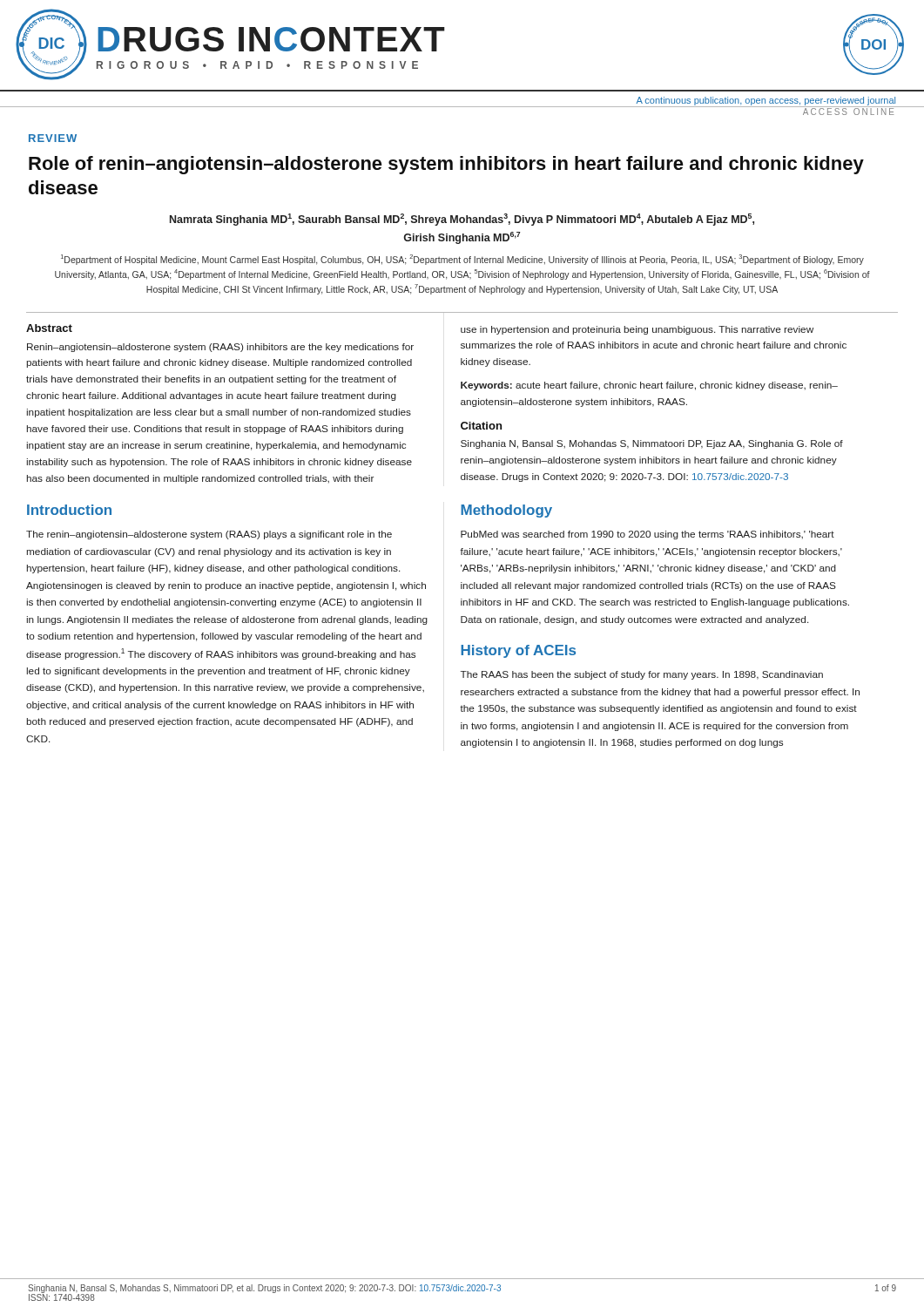
Task: Locate the text block starting "Keywords: acute heart failure, chronic heart"
Action: click(x=649, y=394)
